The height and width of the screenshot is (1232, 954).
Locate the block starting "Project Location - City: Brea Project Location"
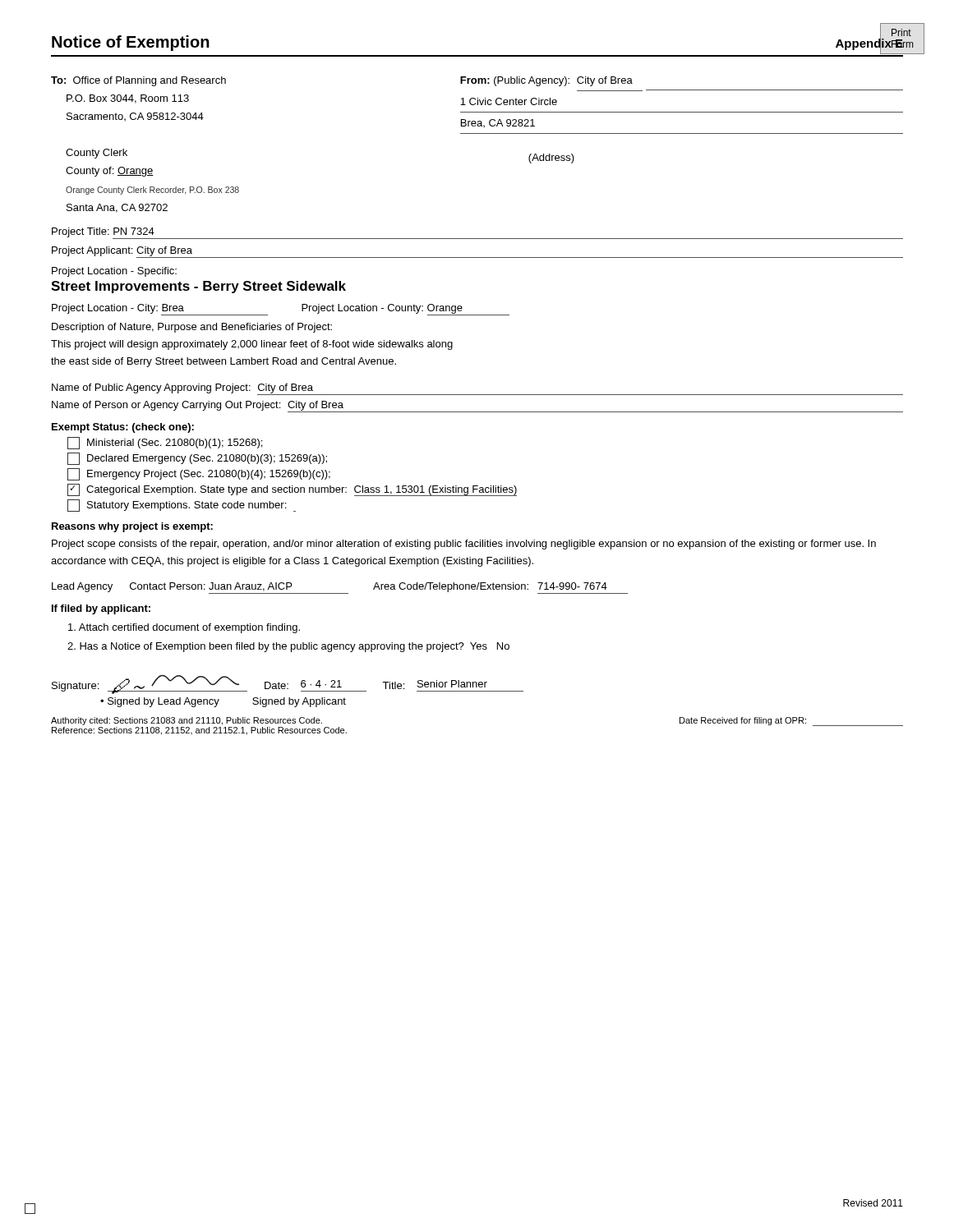(157, 311)
